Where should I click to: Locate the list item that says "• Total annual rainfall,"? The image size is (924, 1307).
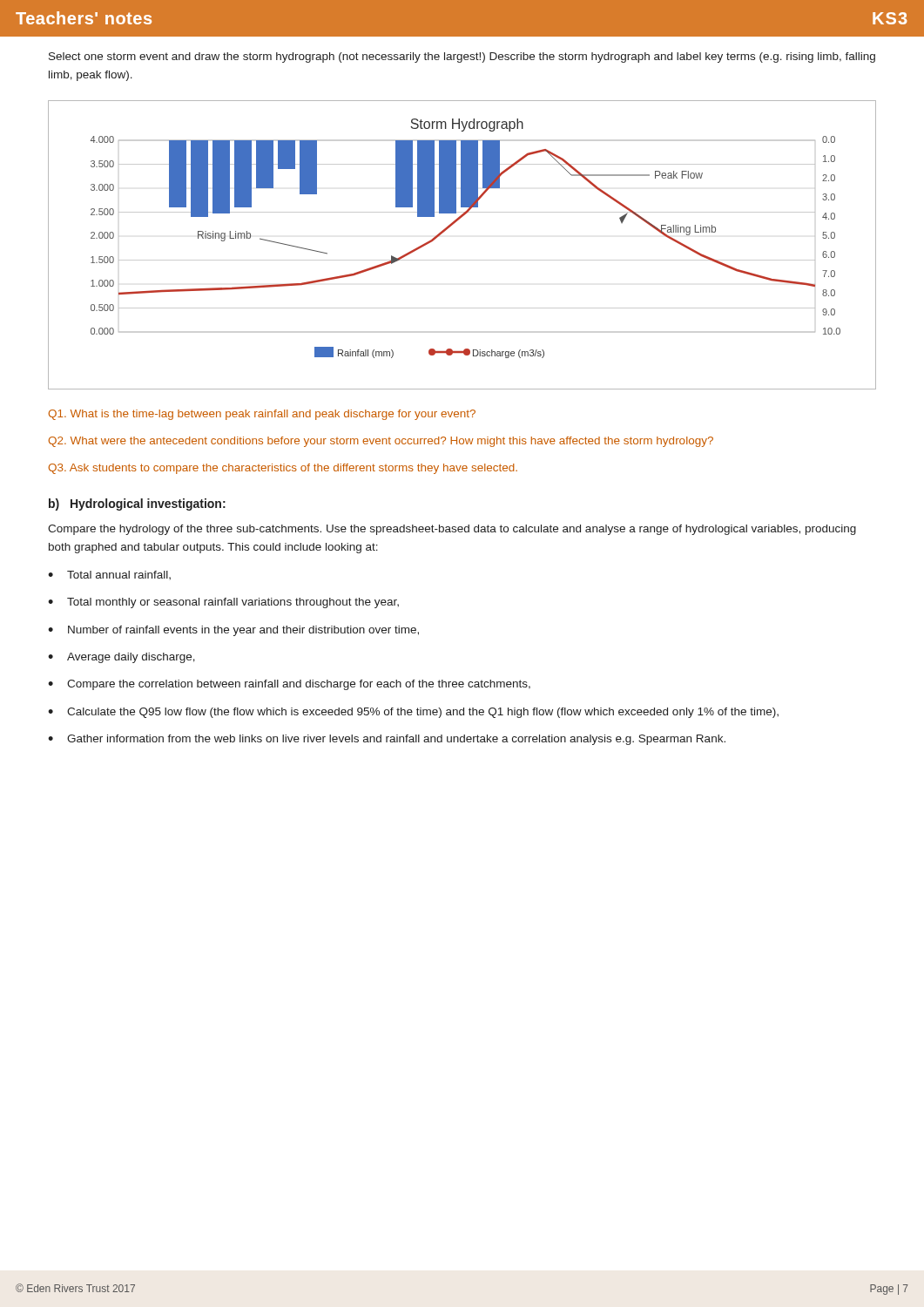point(109,575)
